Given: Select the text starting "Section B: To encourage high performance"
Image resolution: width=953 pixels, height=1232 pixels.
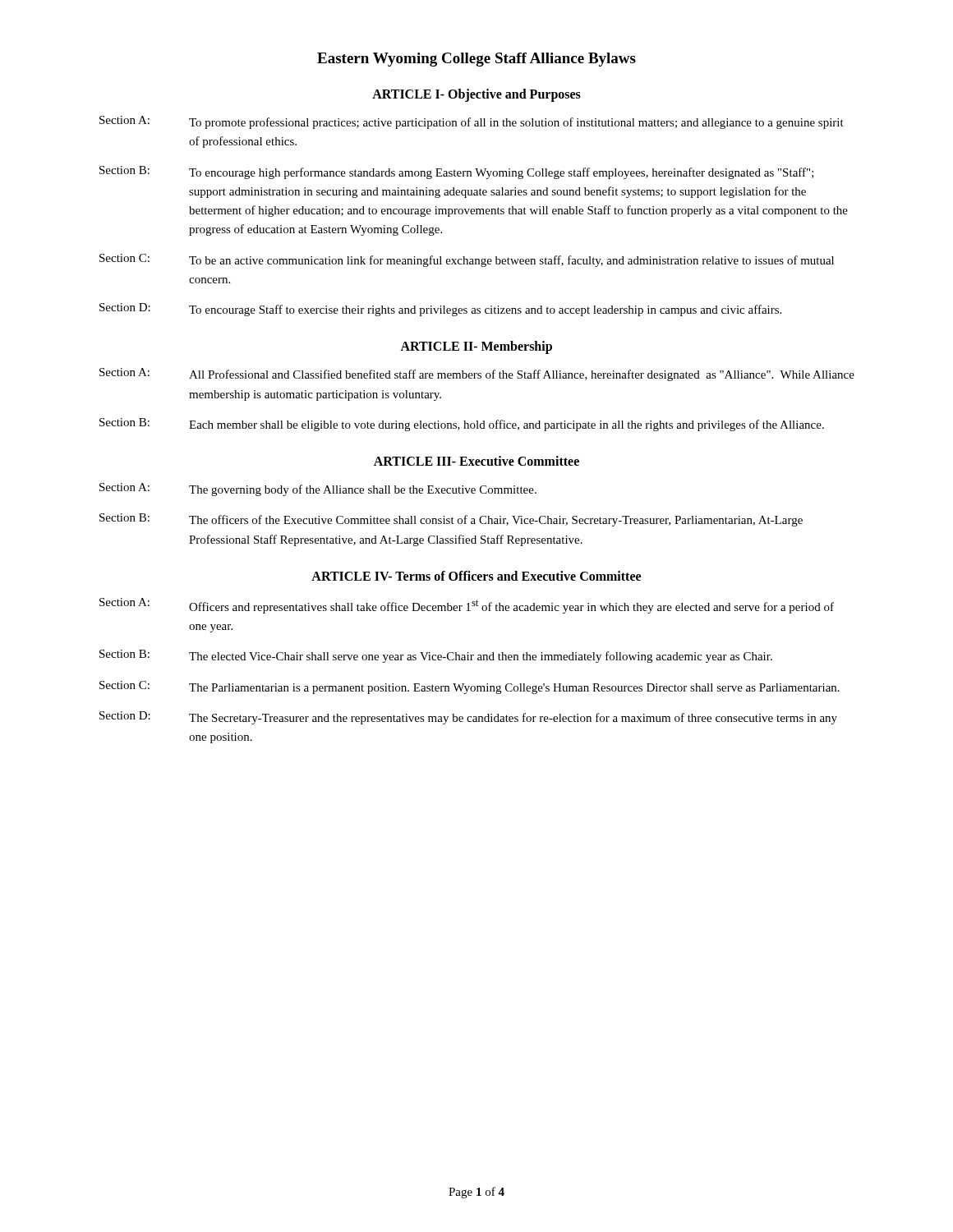Looking at the screenshot, I should tap(476, 201).
